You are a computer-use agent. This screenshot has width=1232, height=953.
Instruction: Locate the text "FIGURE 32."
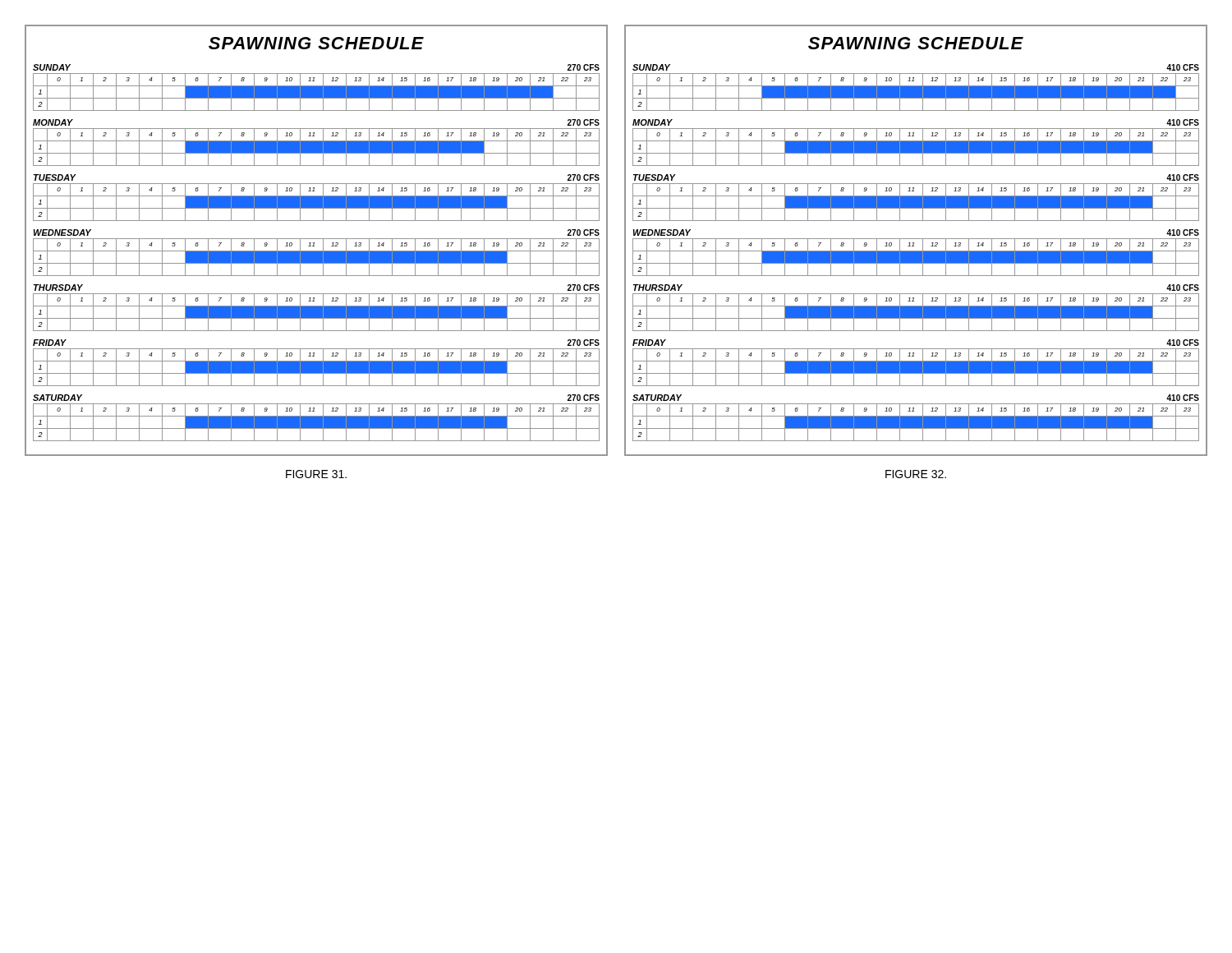click(x=916, y=474)
